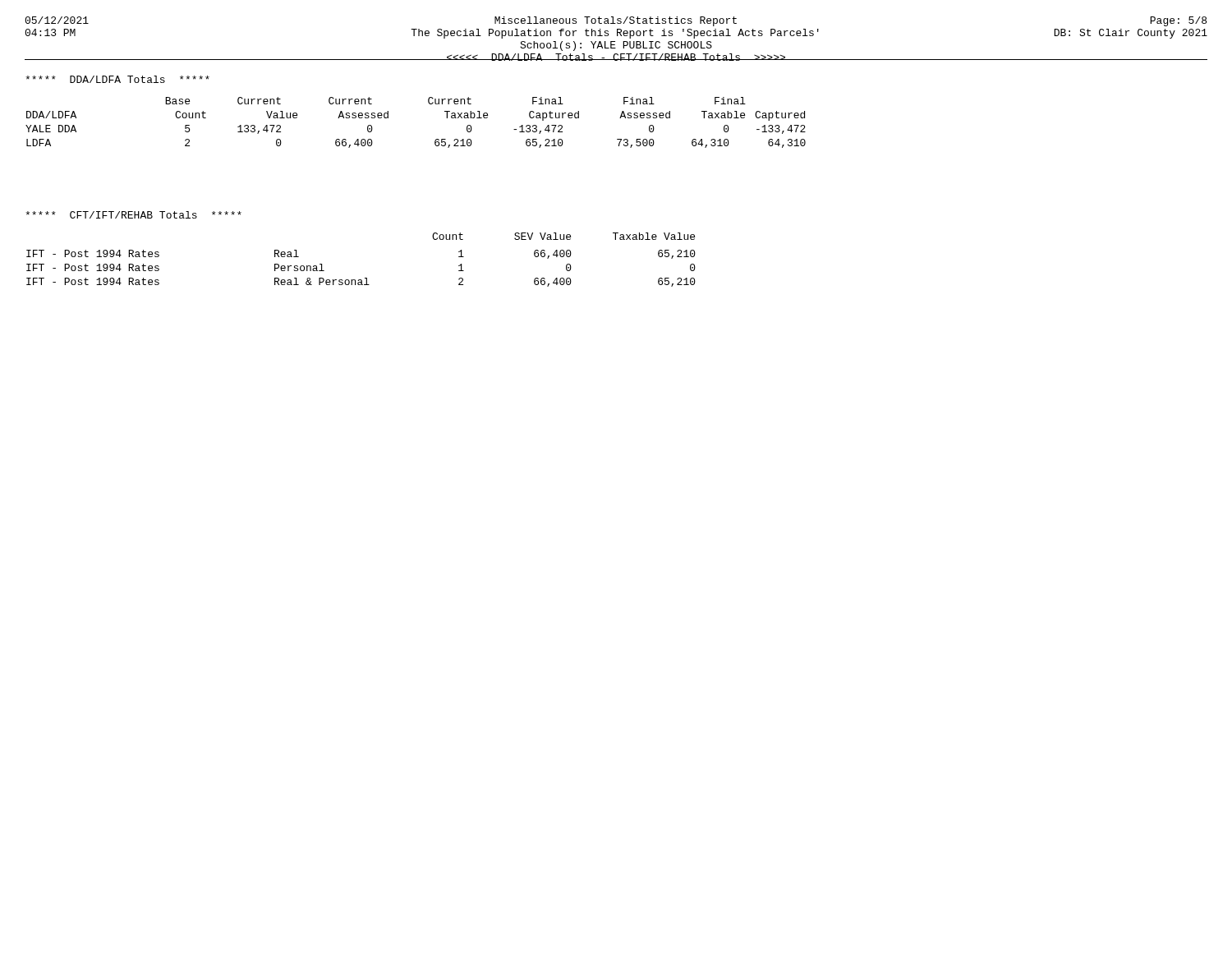Screen dimensions: 953x1232
Task: Click on the table containing "YALE DDA"
Action: pos(416,122)
